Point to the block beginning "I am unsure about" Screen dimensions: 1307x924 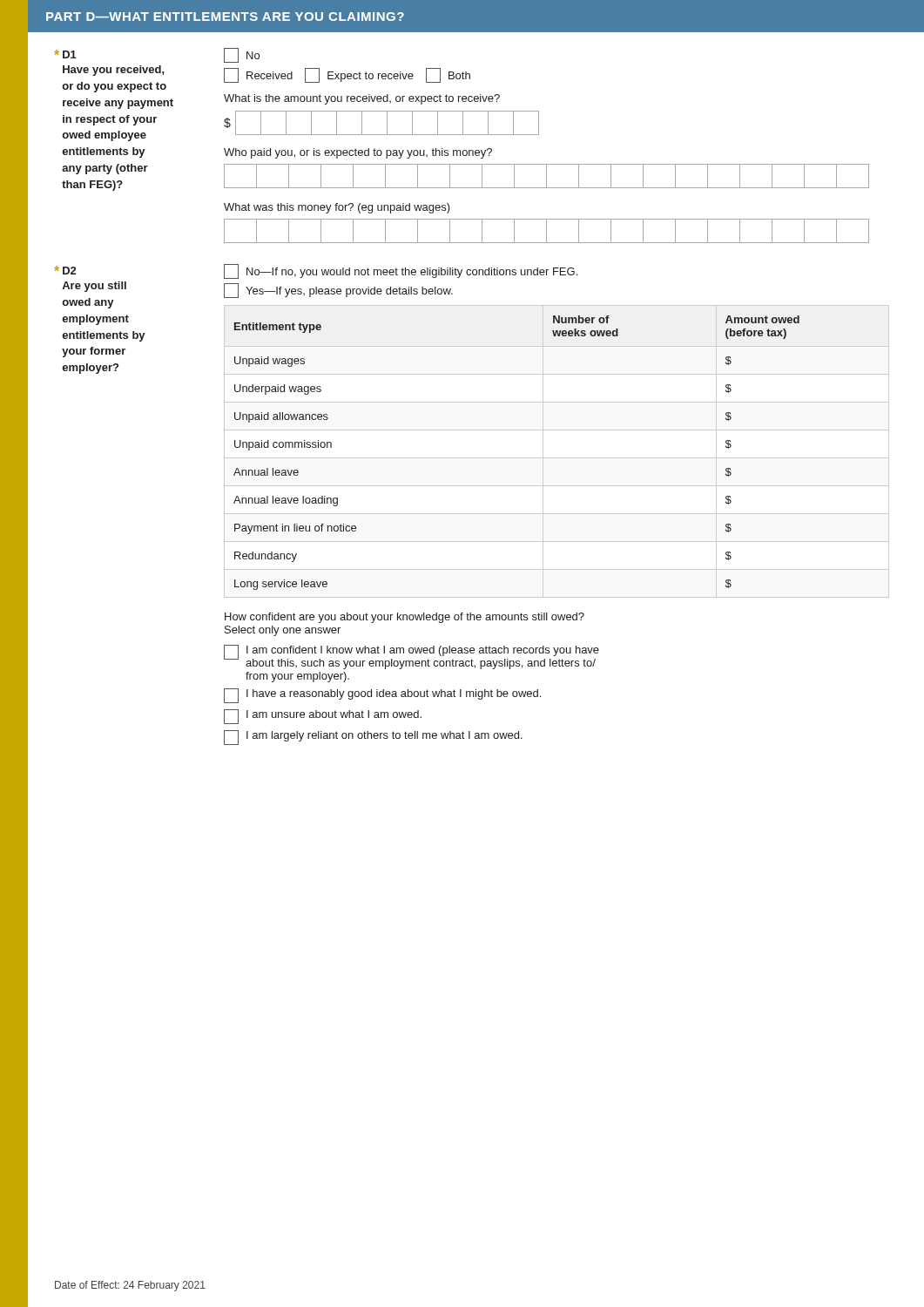(323, 716)
